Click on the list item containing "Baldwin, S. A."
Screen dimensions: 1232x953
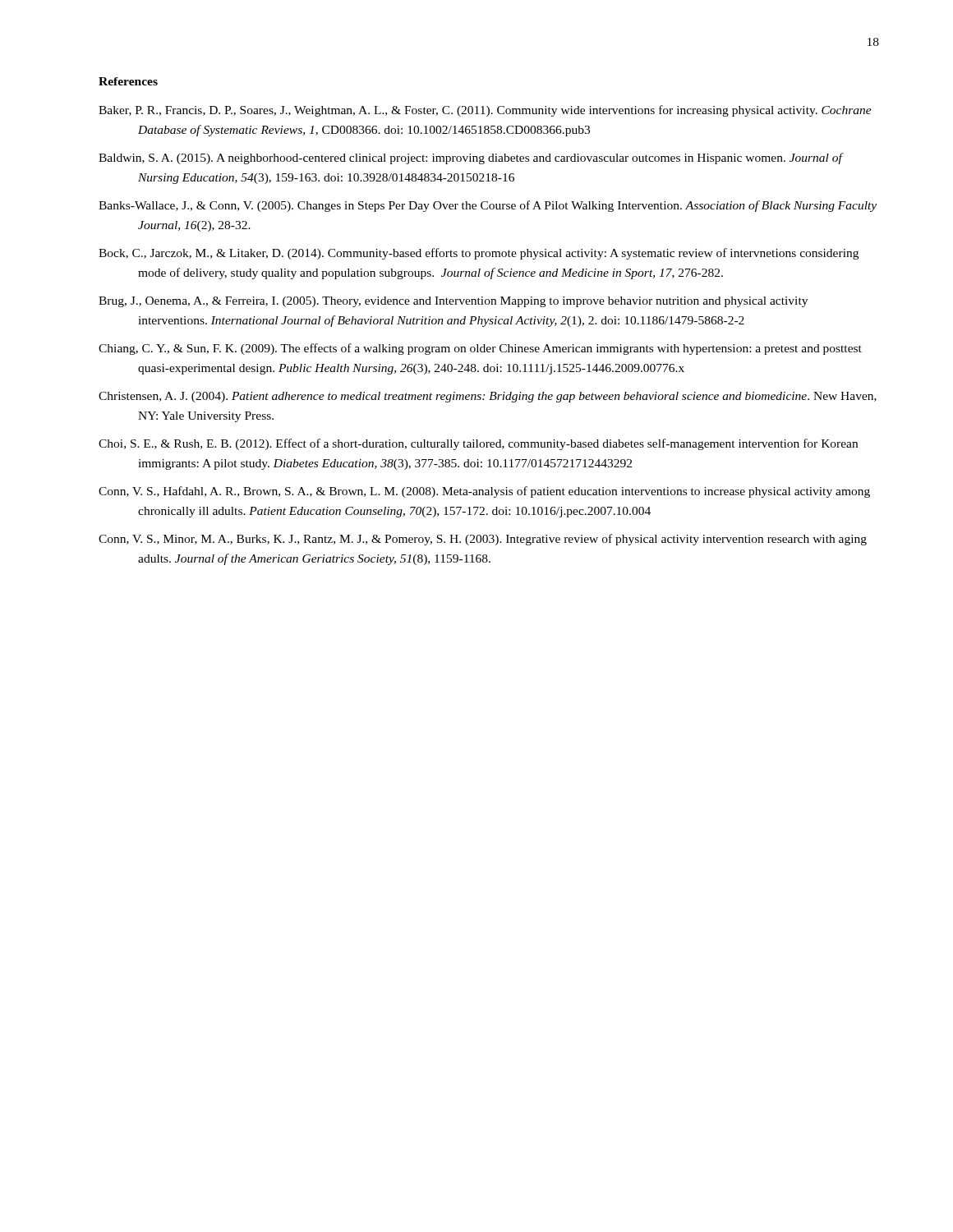pos(470,167)
